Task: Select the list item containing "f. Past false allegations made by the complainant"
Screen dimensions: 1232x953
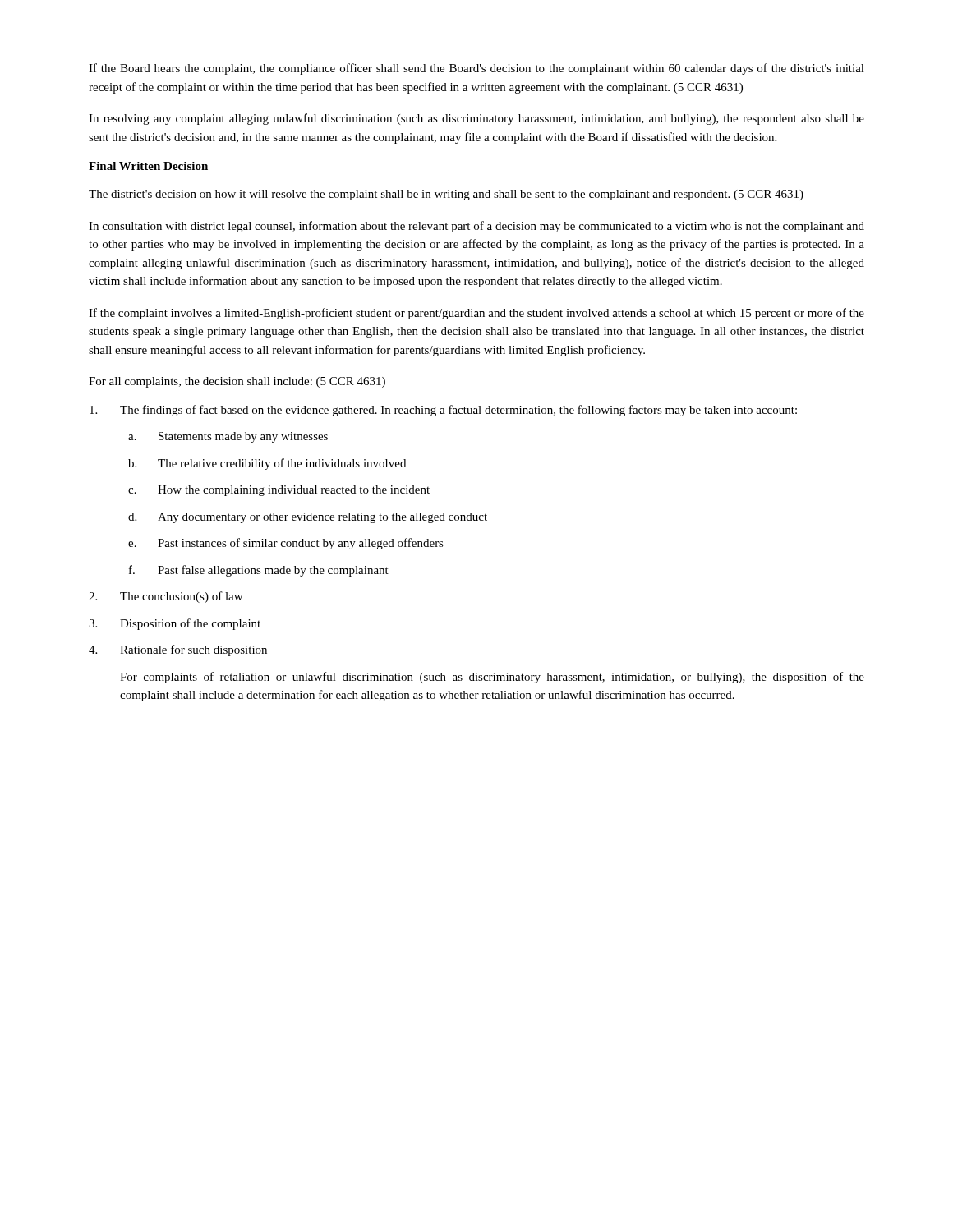Action: pos(259,571)
